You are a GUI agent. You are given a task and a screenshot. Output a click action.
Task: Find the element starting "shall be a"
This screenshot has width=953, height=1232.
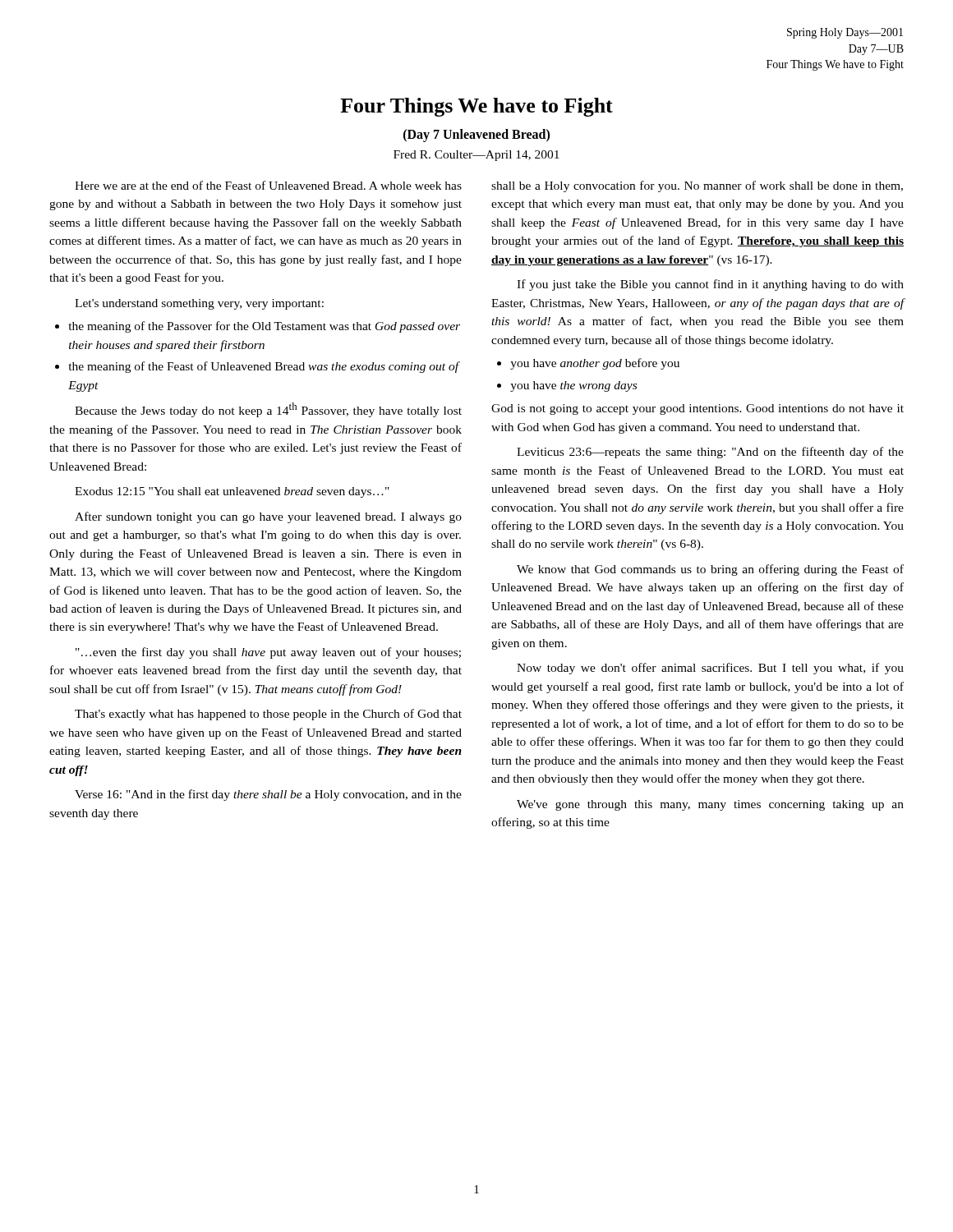coord(698,223)
